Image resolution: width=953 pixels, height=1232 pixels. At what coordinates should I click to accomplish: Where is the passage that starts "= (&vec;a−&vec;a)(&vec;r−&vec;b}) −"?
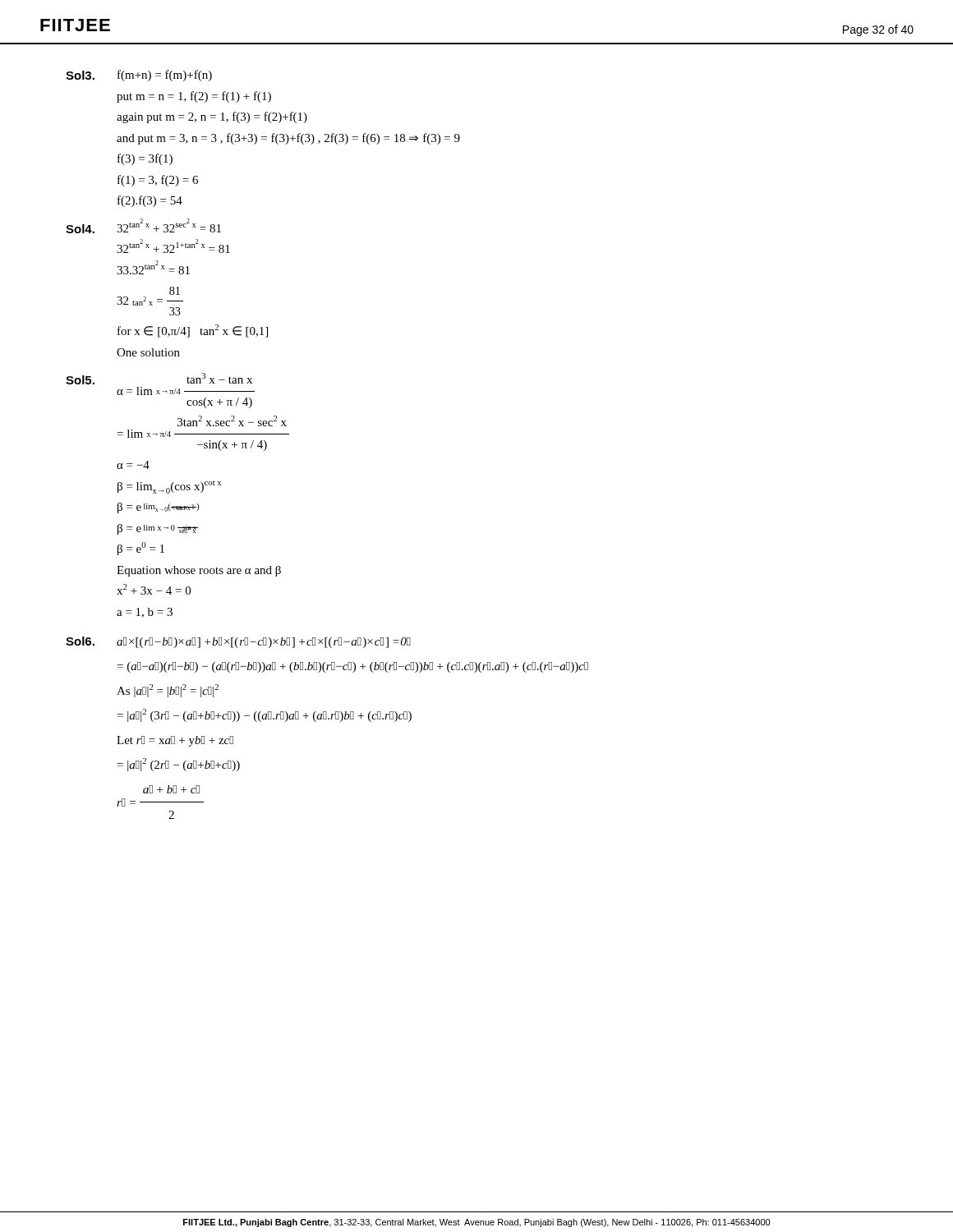click(x=265, y=717)
